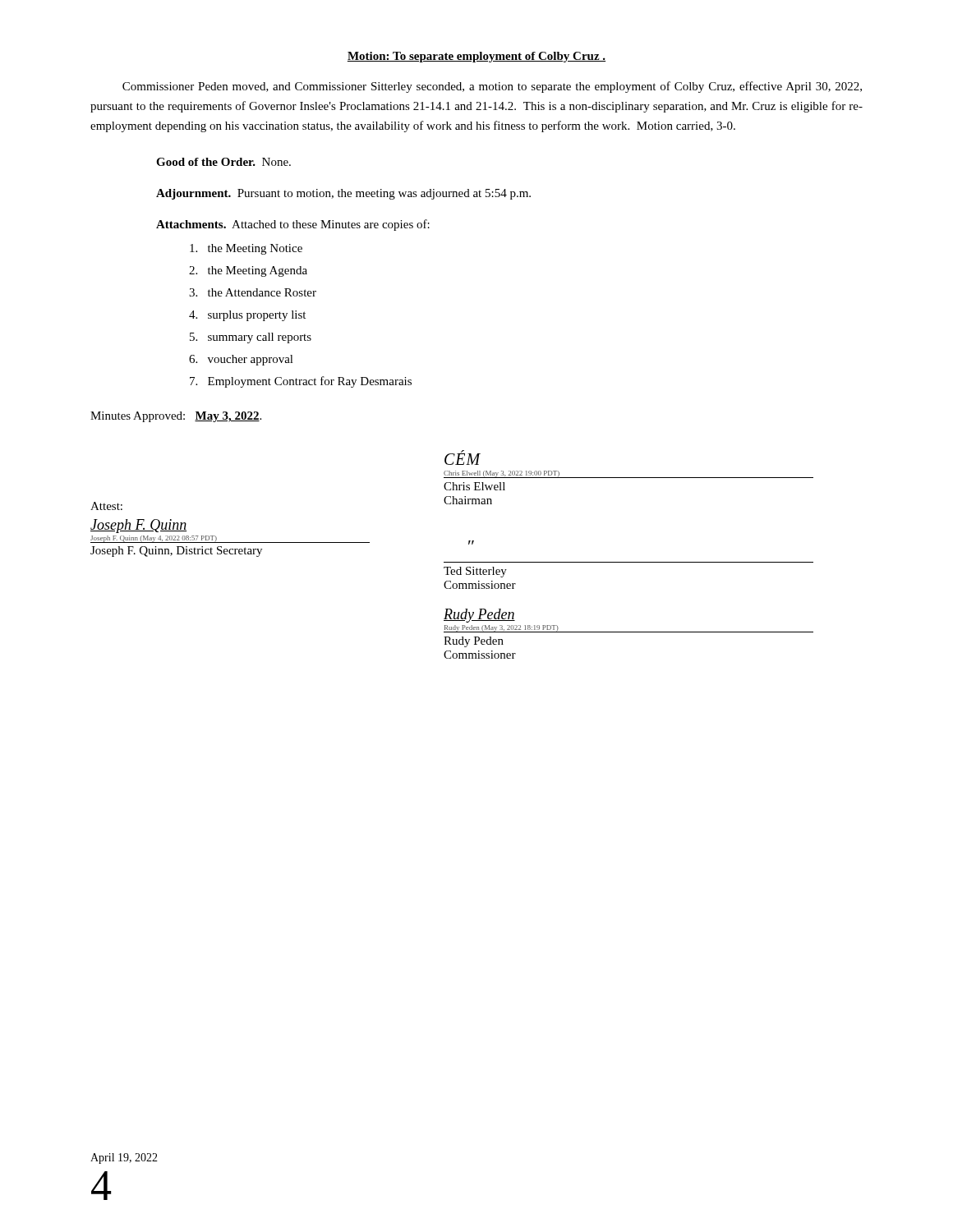This screenshot has width=953, height=1232.
Task: Locate the text "2. the Meeting Agenda"
Action: [x=248, y=270]
